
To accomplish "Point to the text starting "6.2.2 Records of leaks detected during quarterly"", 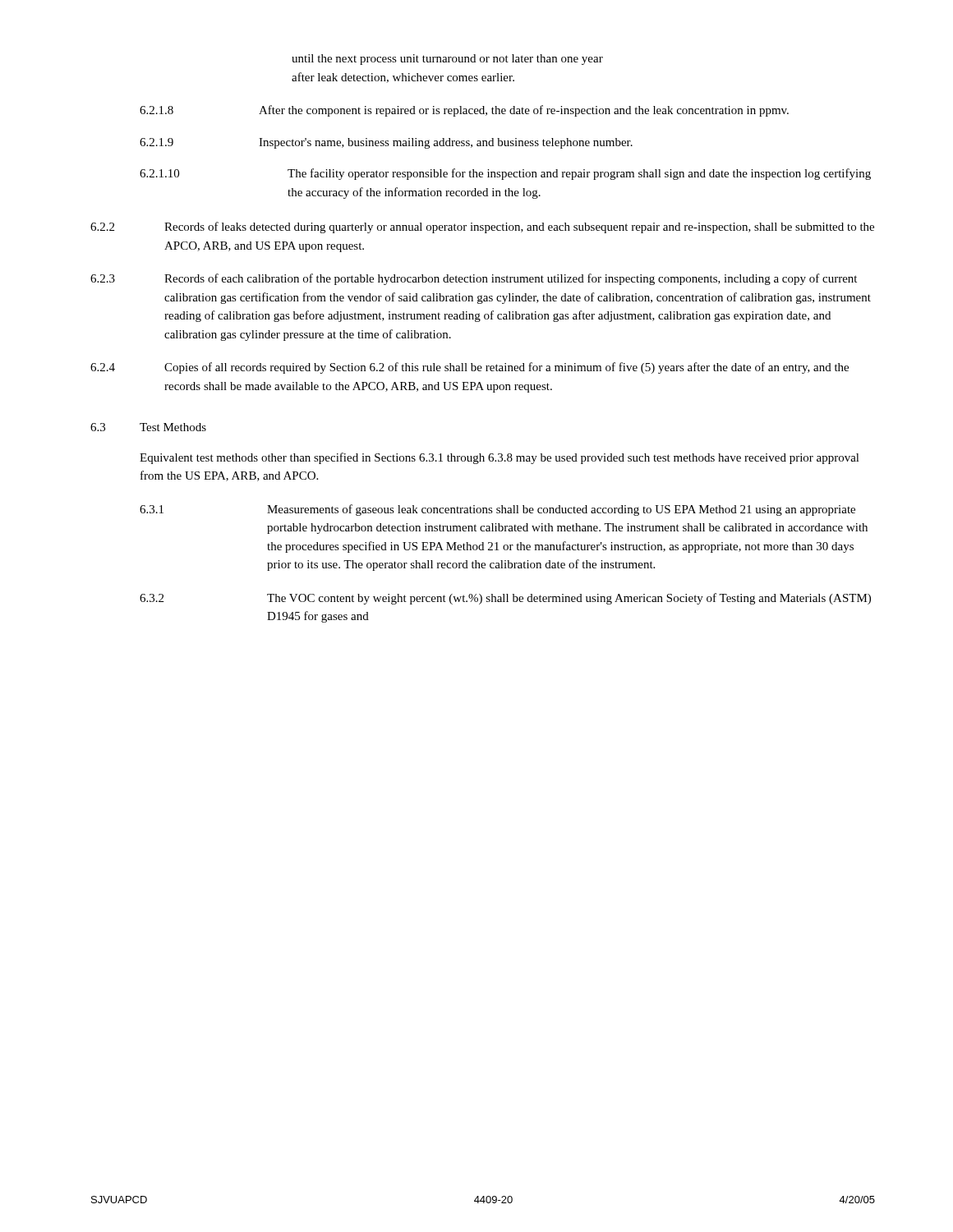I will click(483, 236).
